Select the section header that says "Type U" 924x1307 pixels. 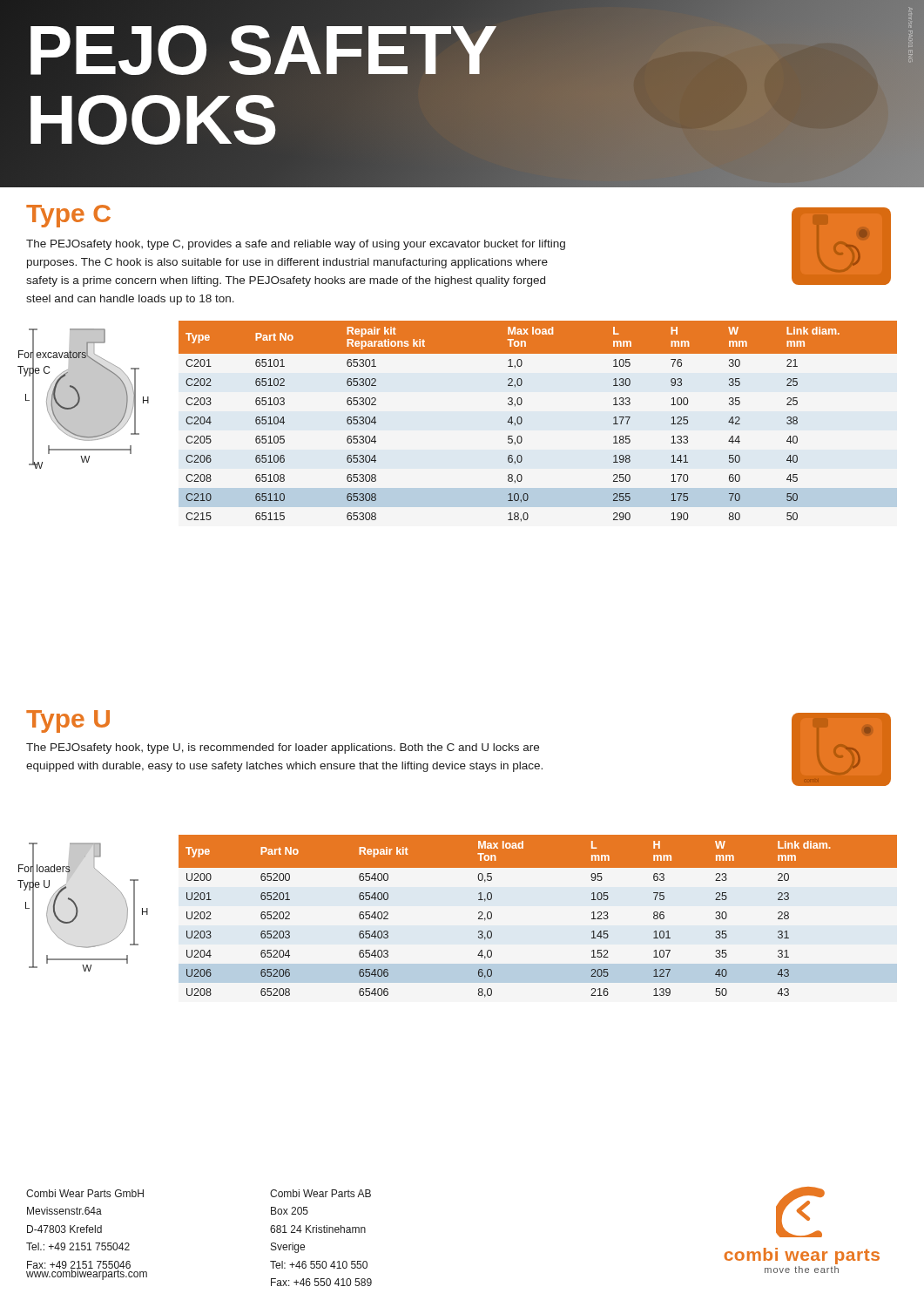tap(69, 718)
